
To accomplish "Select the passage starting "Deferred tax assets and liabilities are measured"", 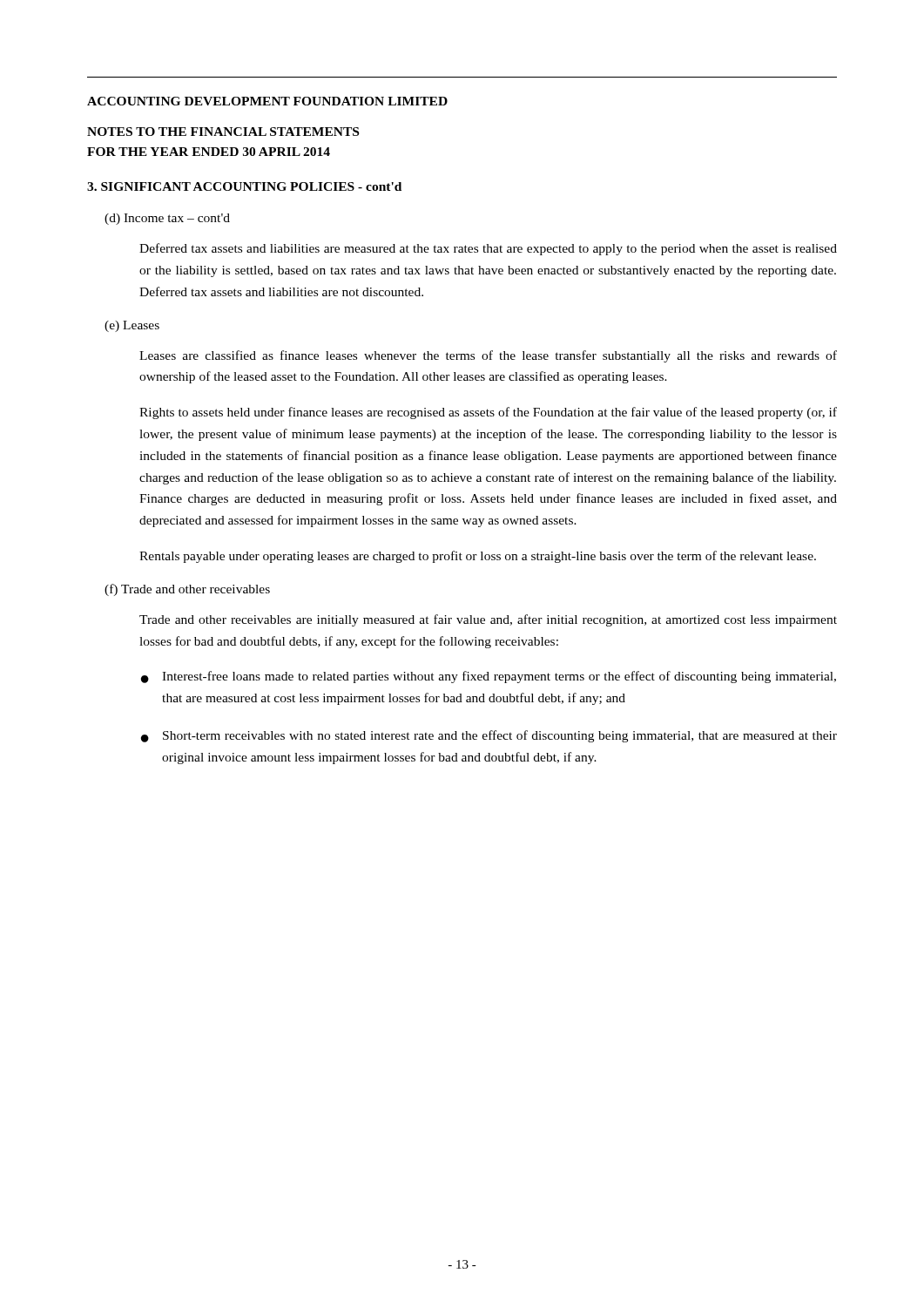I will [x=488, y=270].
